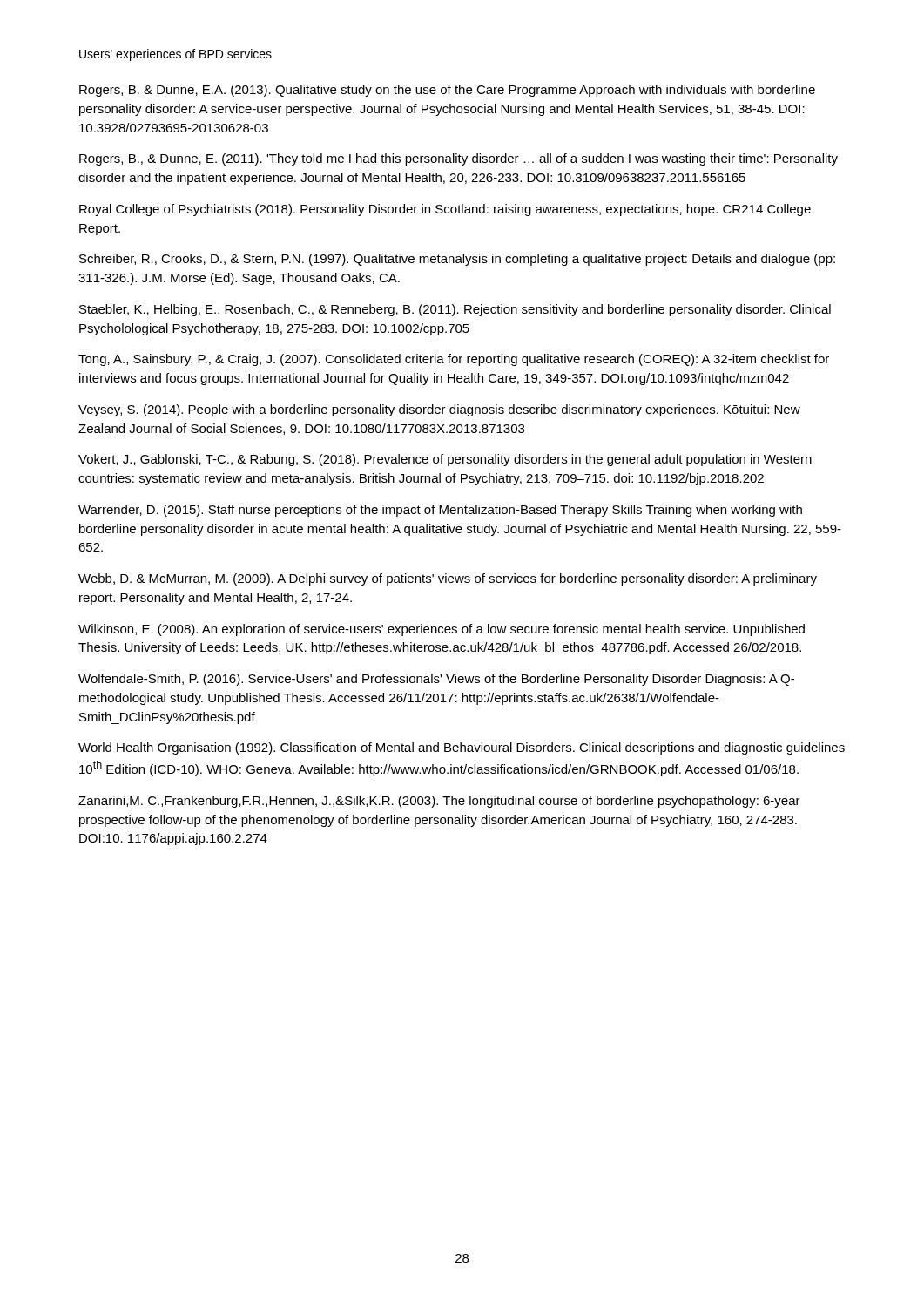Click on the block starting "Wilkinson, E. (2008). An"
This screenshot has height=1307, width=924.
click(442, 638)
